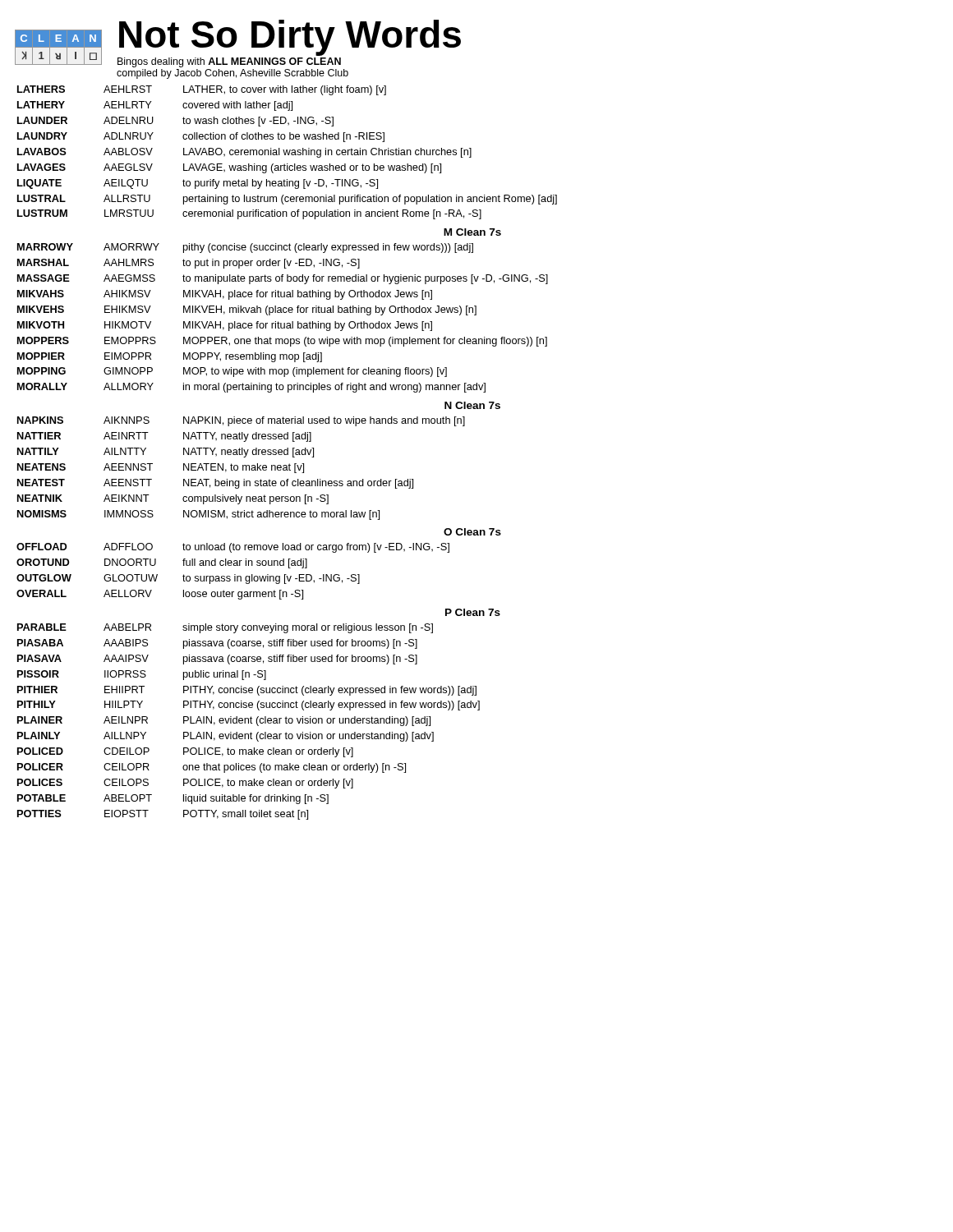The width and height of the screenshot is (953, 1232).
Task: Find the text block containing "Bingos dealing with ALL MEANINGS OF"
Action: click(x=233, y=68)
